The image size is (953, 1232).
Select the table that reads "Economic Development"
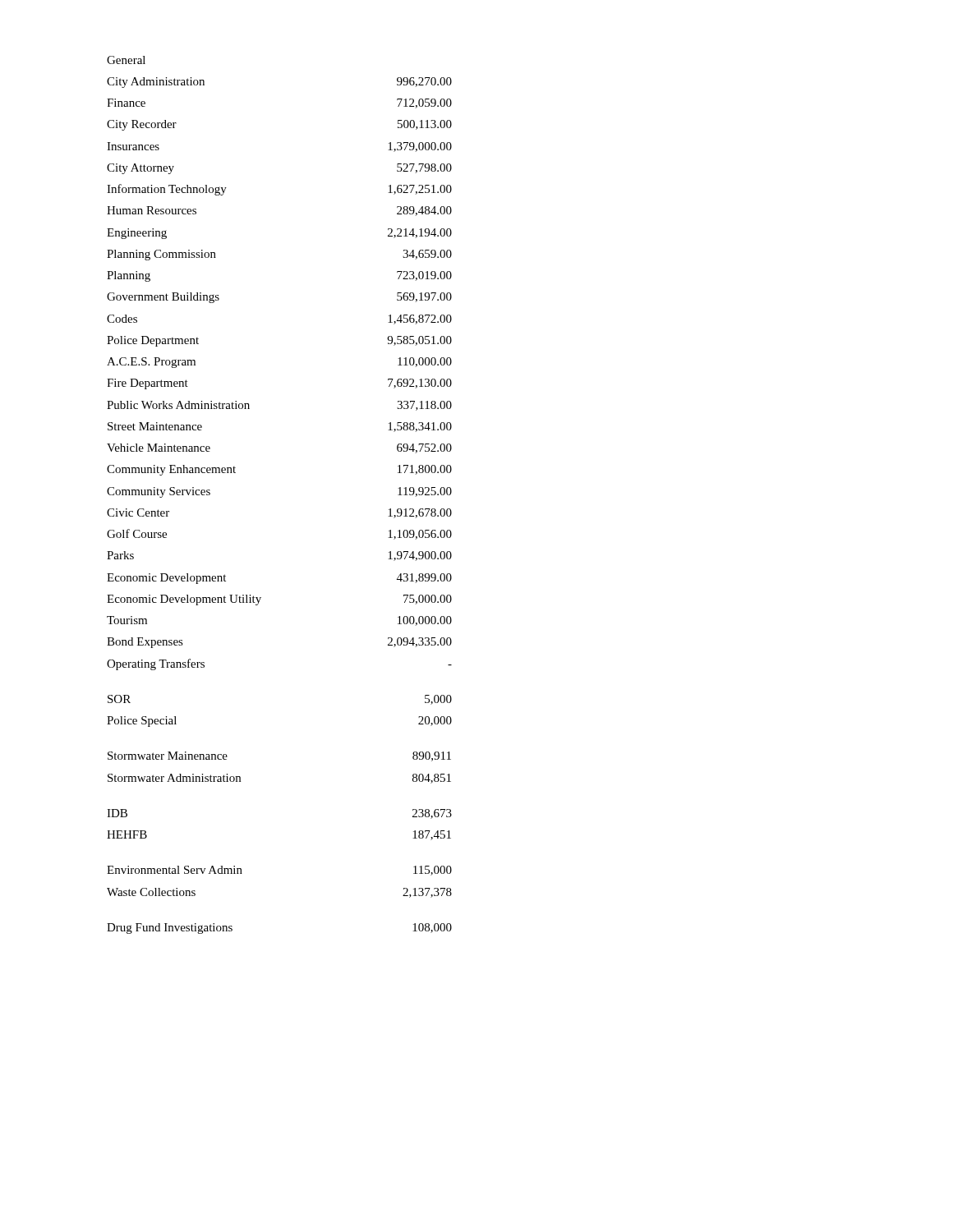click(279, 494)
